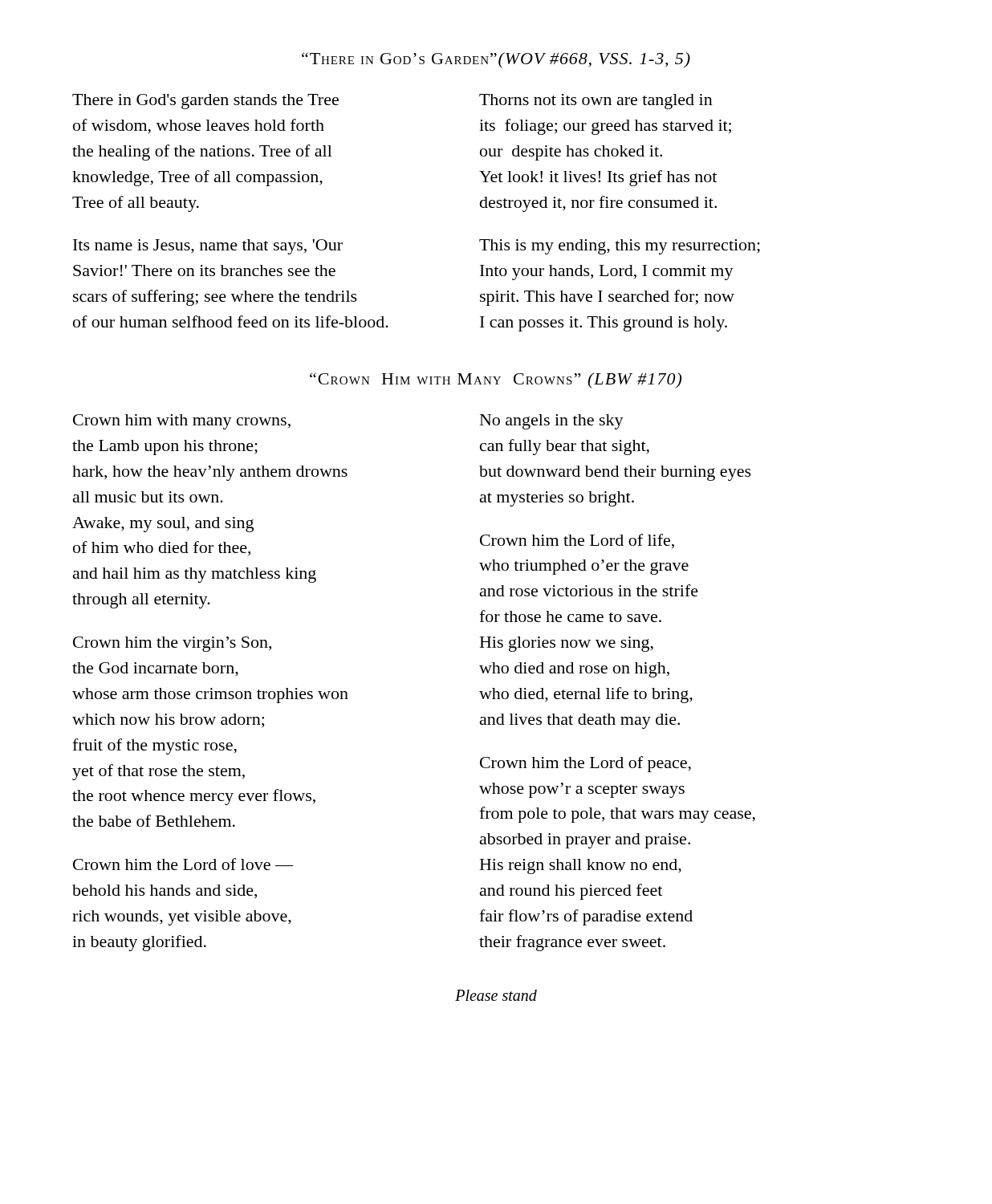Locate the text block containing "Crown him the Lord of peace, whose"
This screenshot has width=992, height=1204.
(585, 764)
